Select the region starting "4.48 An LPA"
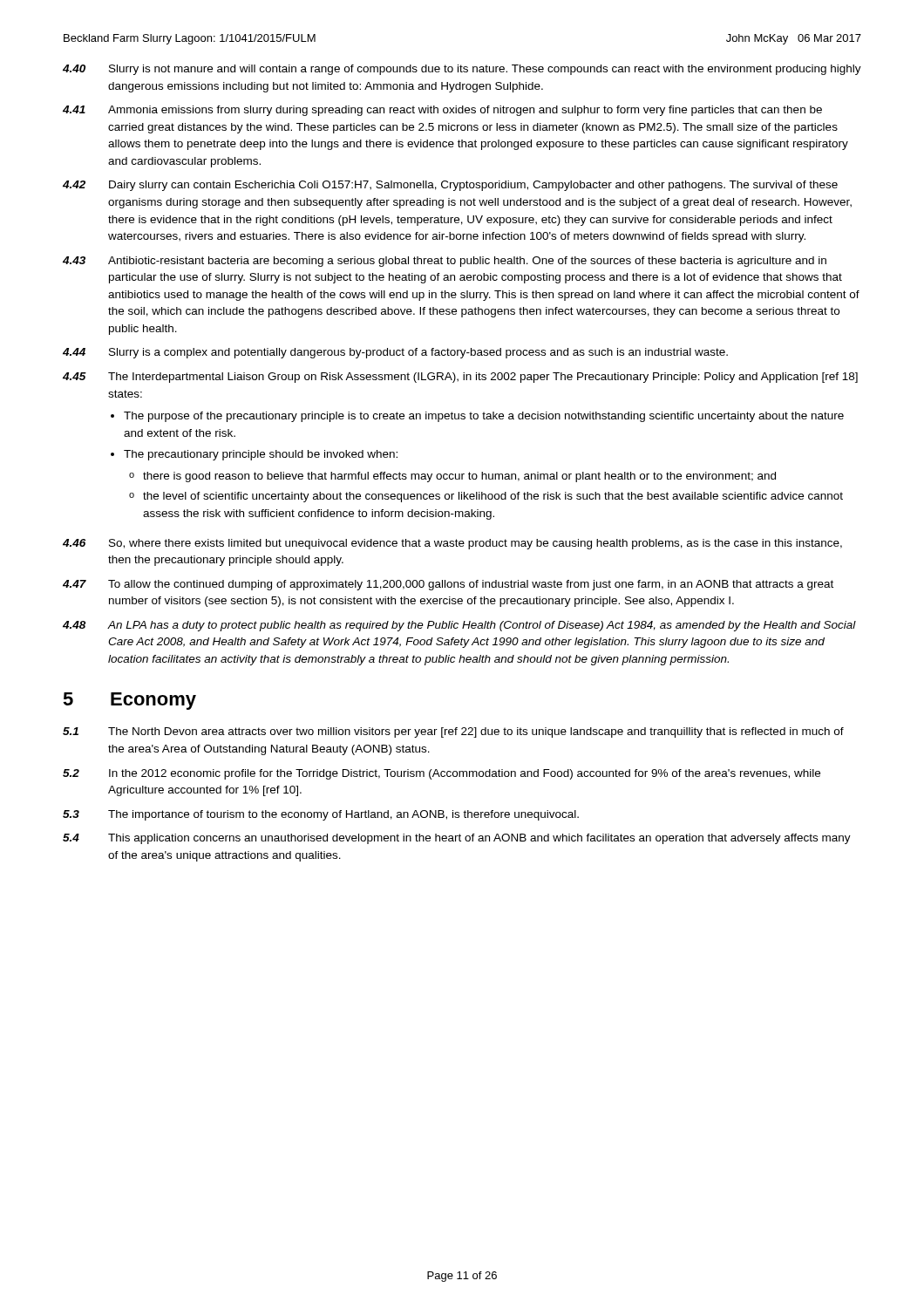This screenshot has width=924, height=1308. click(x=462, y=642)
